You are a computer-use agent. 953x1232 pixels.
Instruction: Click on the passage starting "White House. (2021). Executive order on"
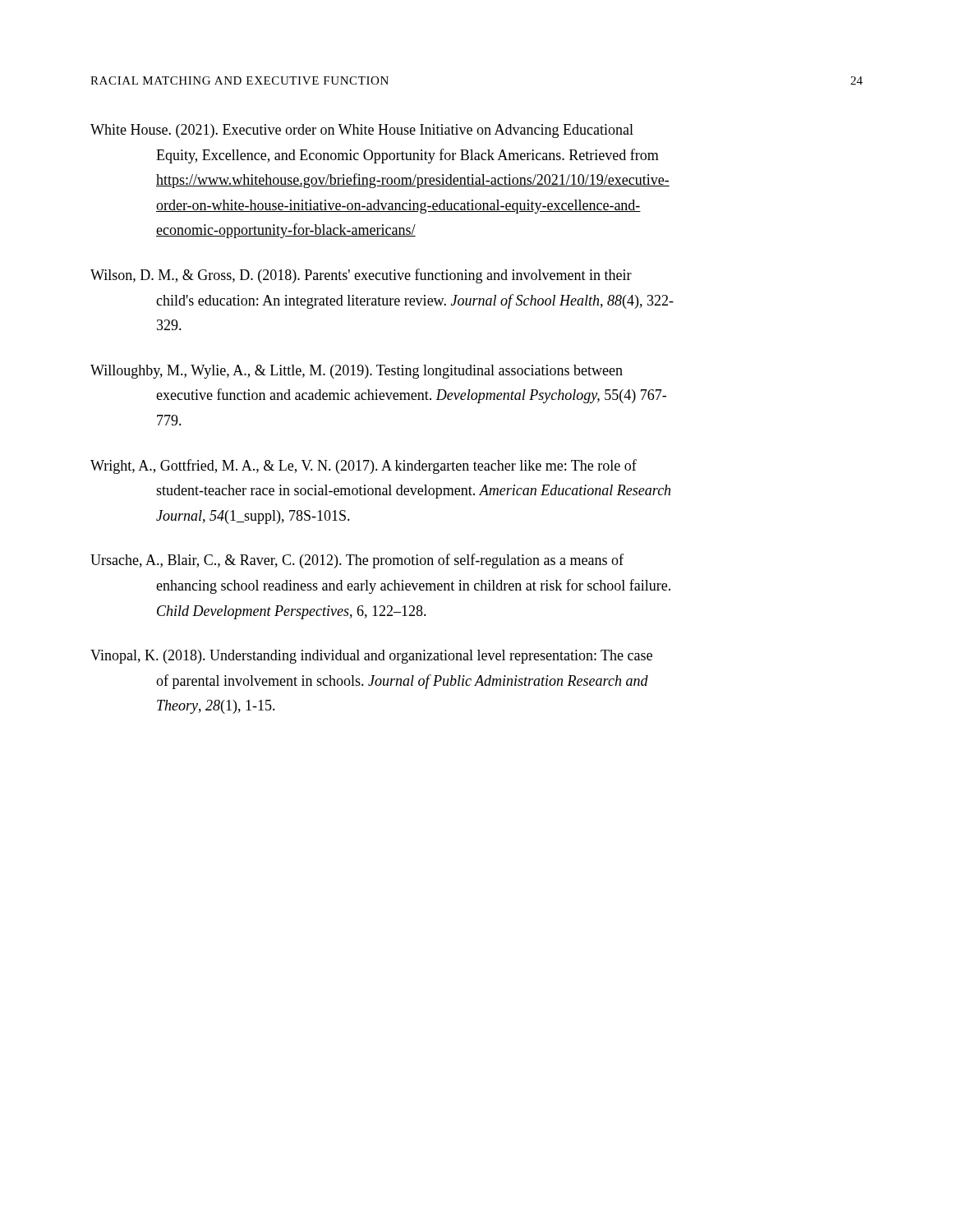(x=476, y=180)
